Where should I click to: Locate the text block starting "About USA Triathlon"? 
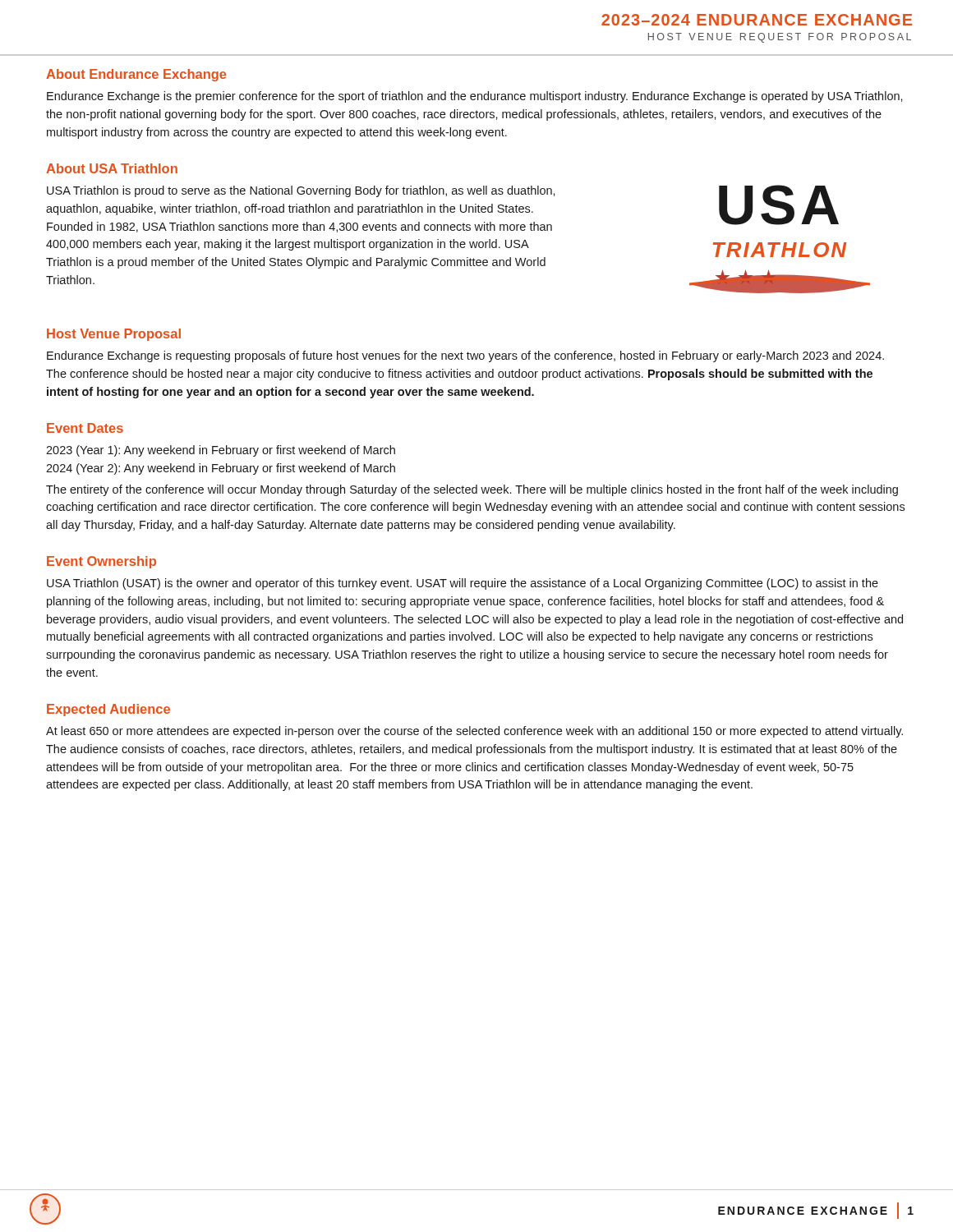coord(112,168)
